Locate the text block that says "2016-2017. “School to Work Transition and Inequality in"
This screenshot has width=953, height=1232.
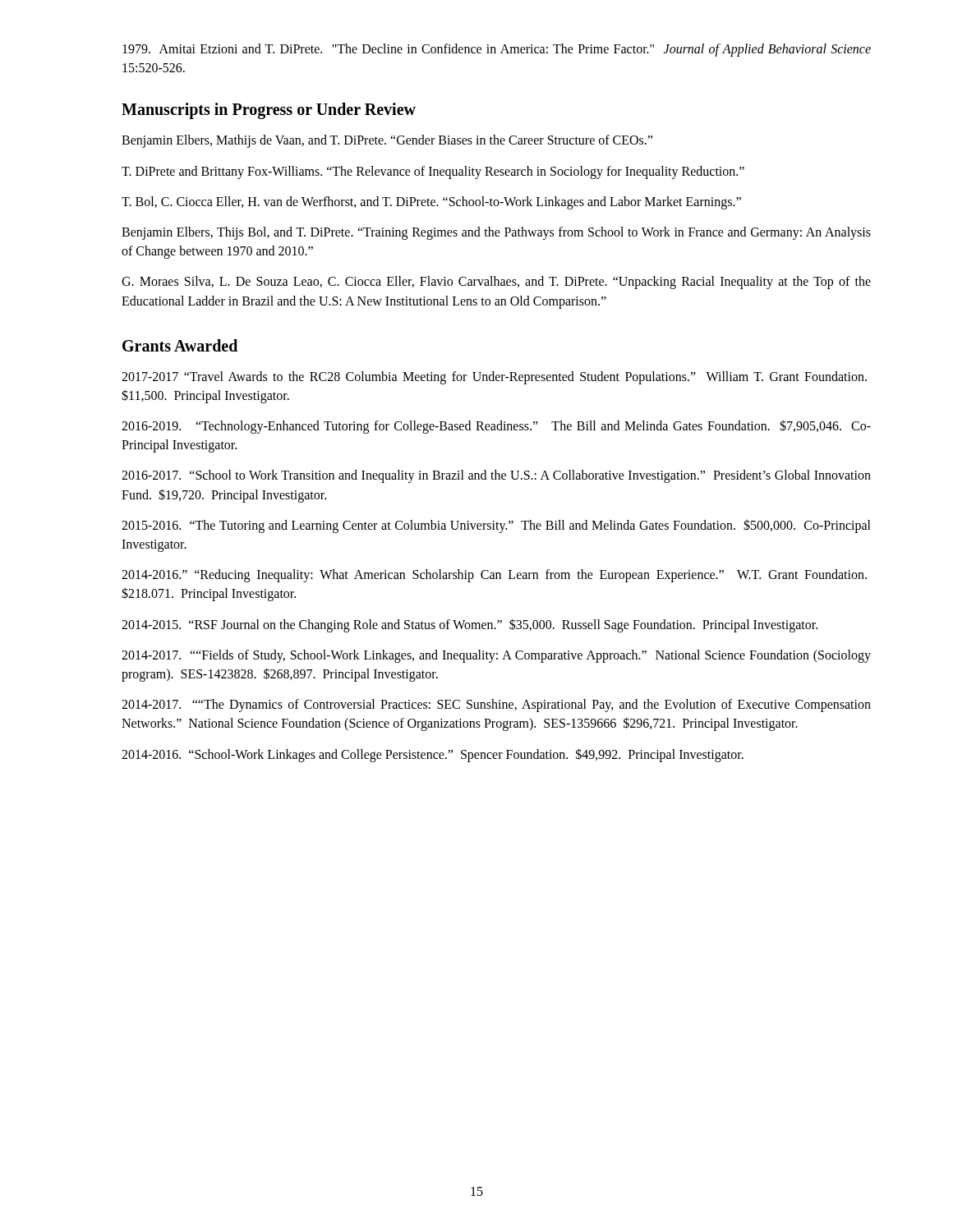pyautogui.click(x=496, y=485)
